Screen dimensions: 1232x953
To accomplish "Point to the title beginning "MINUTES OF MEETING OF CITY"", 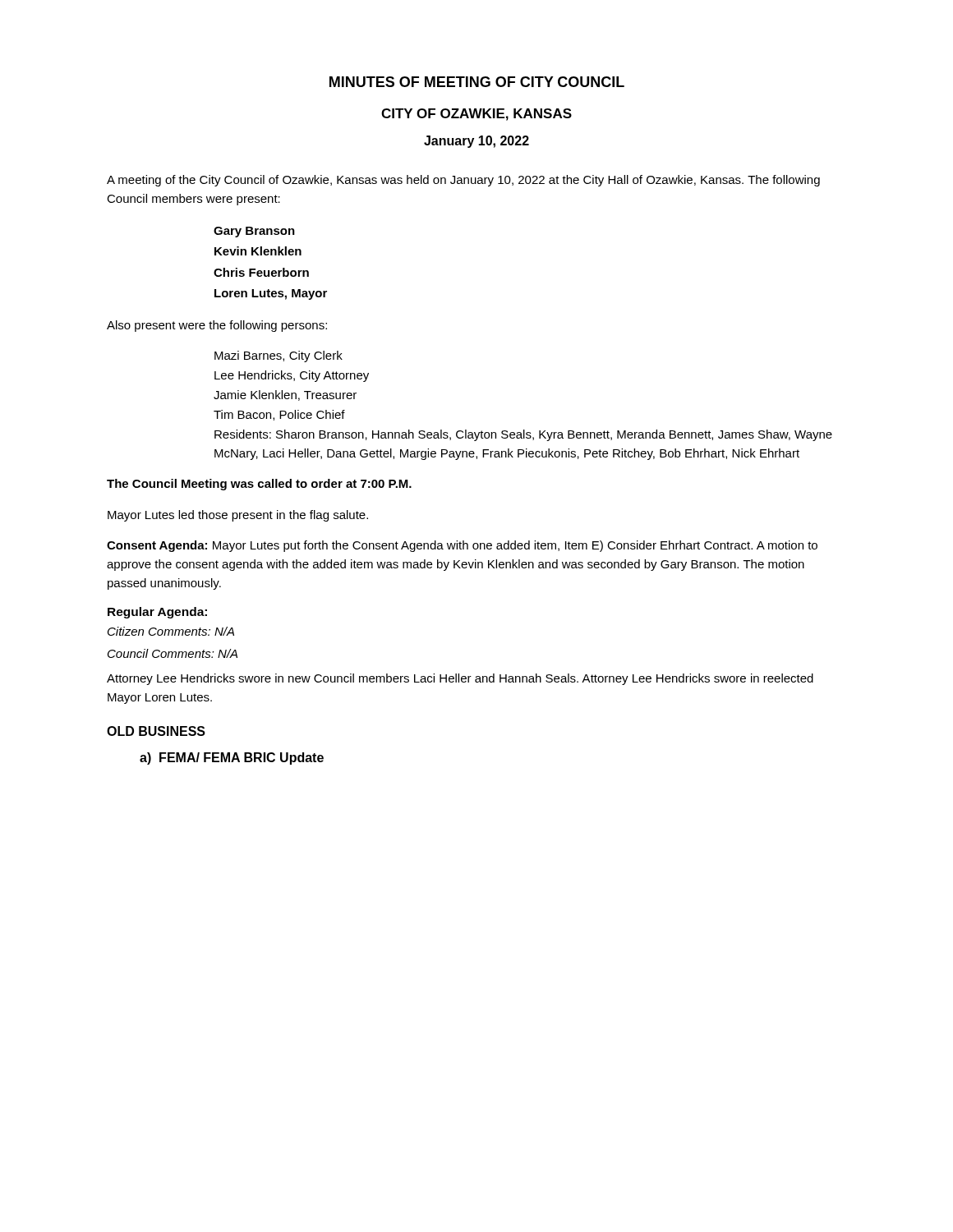I will pyautogui.click(x=476, y=82).
